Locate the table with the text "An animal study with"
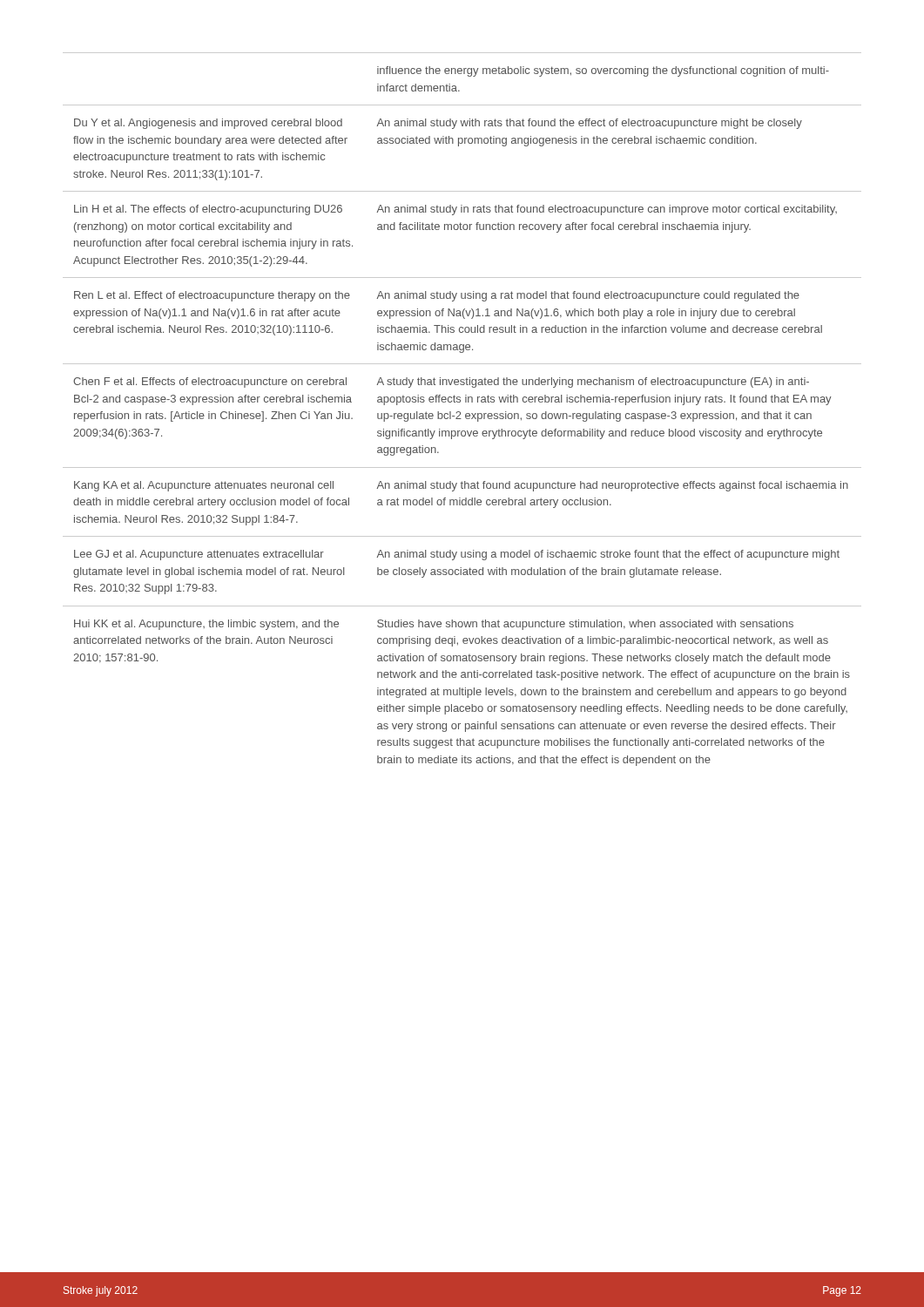 point(462,414)
